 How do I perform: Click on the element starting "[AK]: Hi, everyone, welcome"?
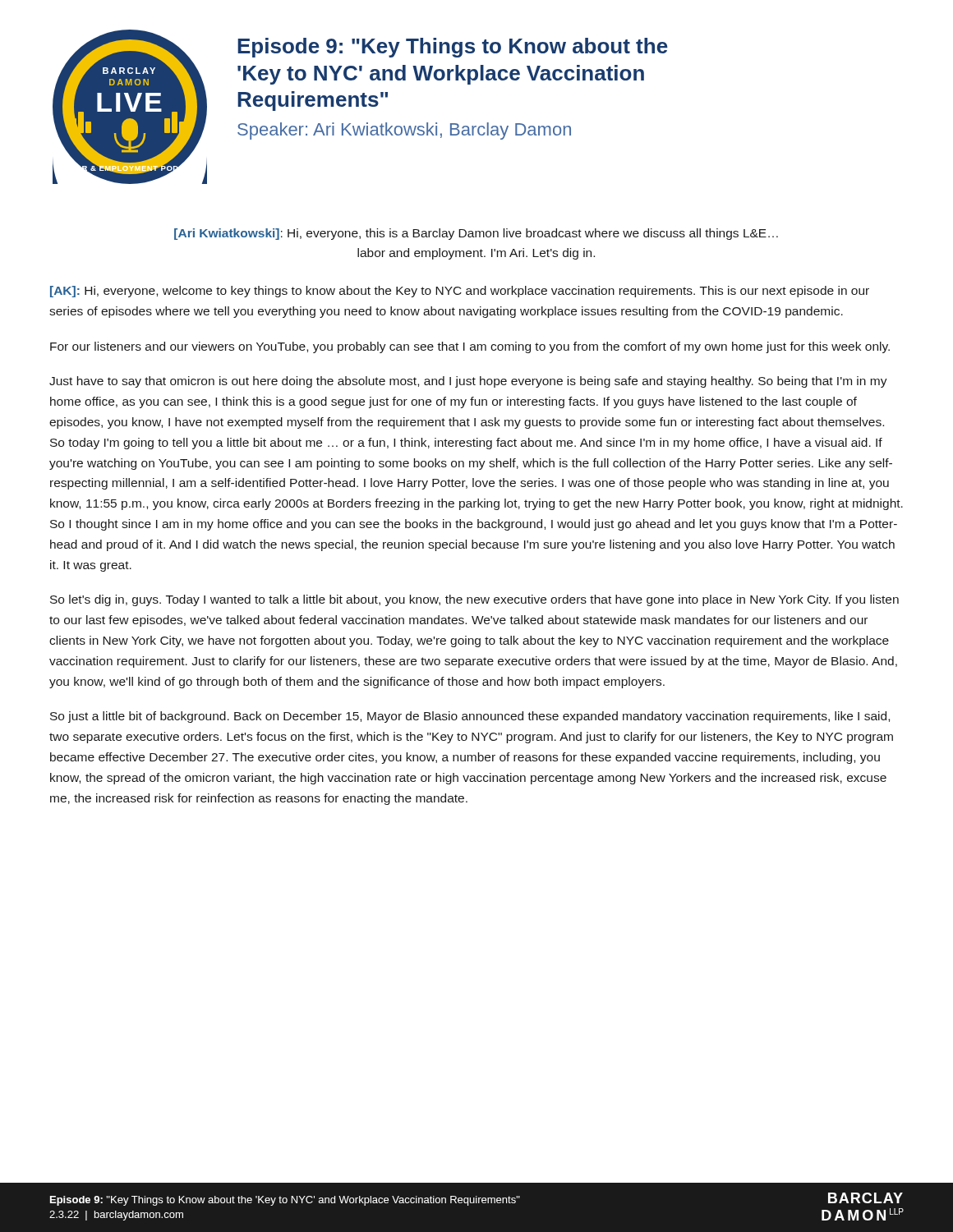[459, 301]
